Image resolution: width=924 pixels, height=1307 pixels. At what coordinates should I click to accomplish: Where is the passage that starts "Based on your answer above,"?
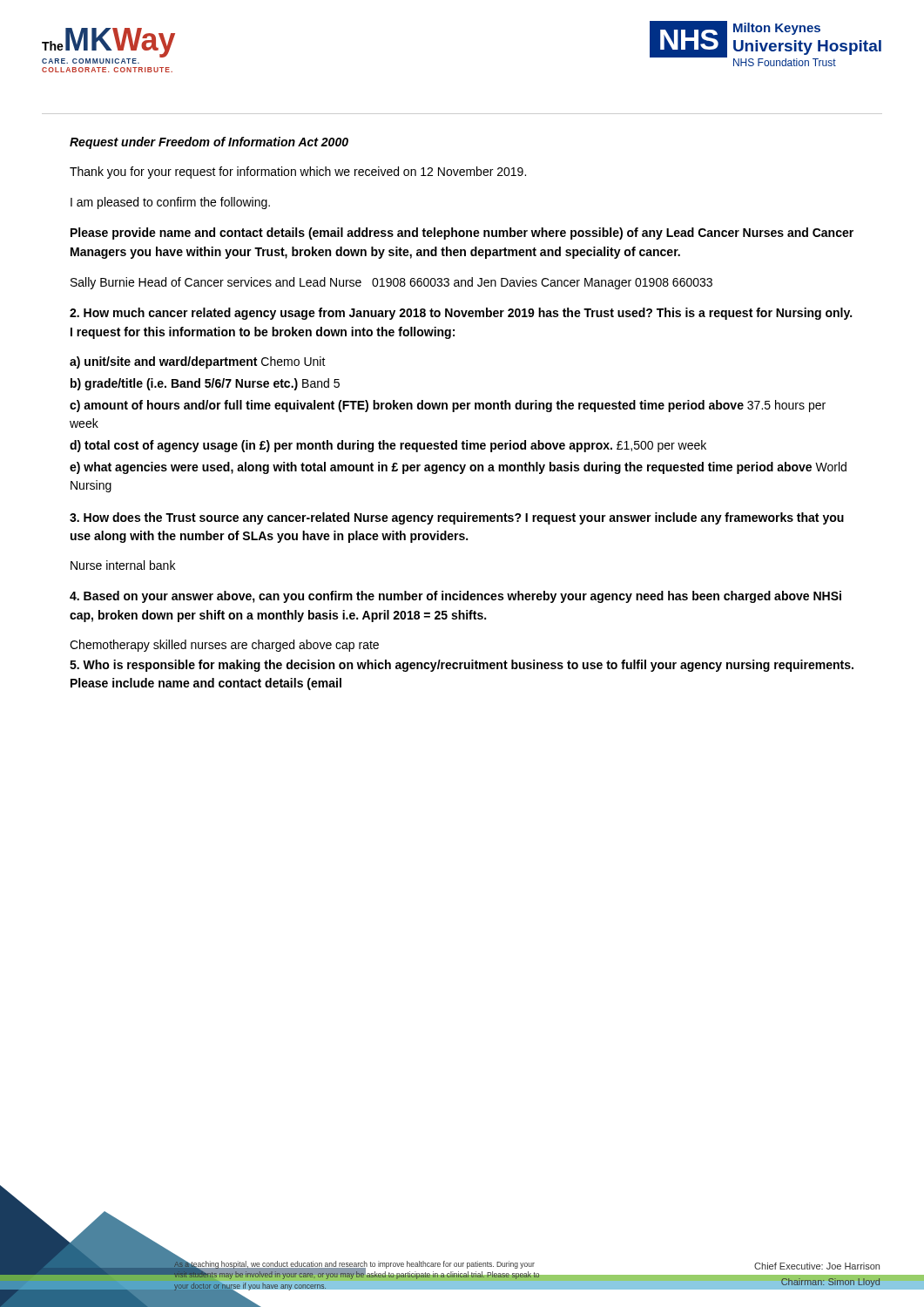tap(456, 606)
